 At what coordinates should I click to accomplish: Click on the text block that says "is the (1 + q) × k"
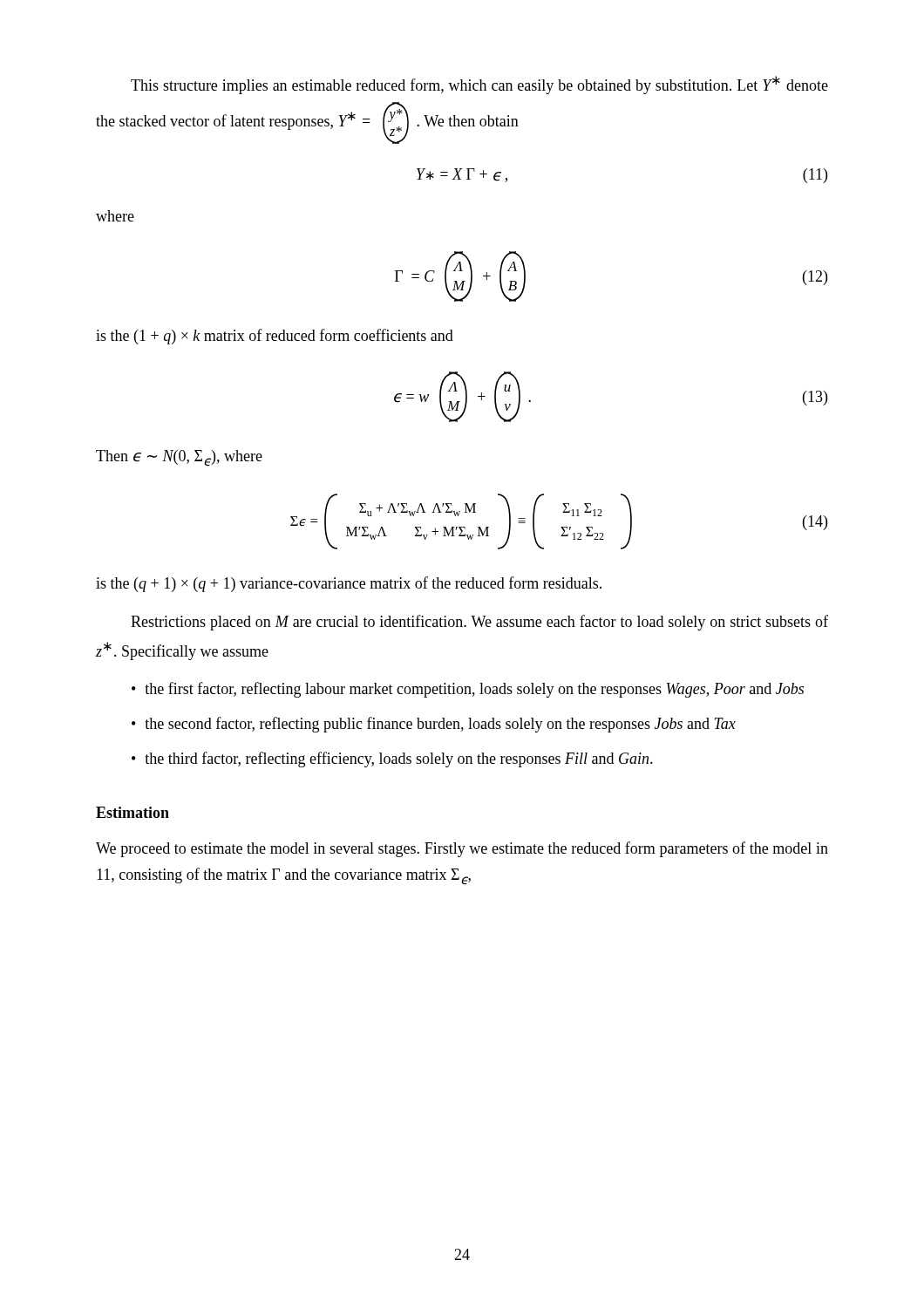click(x=462, y=337)
